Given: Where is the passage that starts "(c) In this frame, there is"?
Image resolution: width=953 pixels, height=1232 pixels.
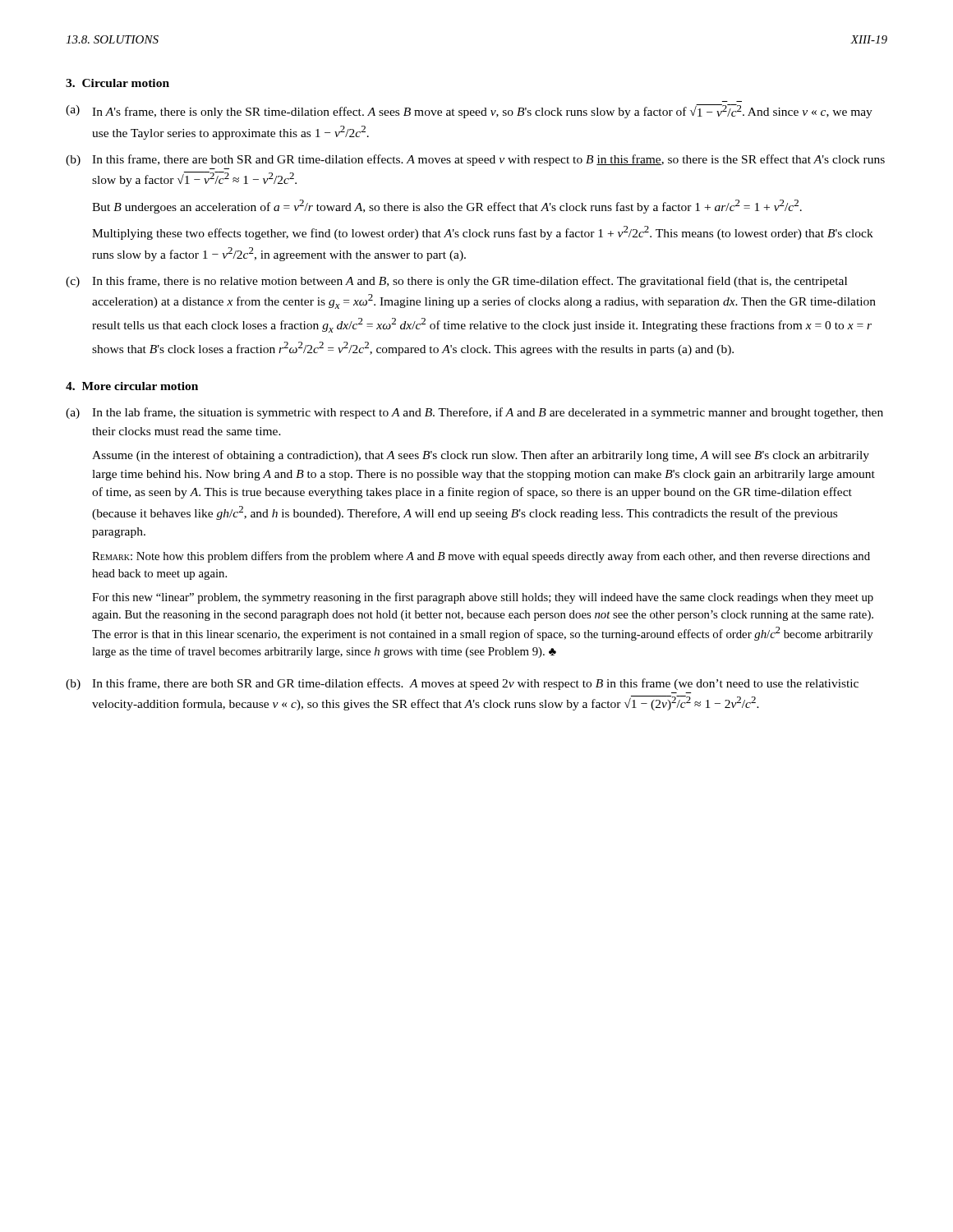Looking at the screenshot, I should coord(476,315).
